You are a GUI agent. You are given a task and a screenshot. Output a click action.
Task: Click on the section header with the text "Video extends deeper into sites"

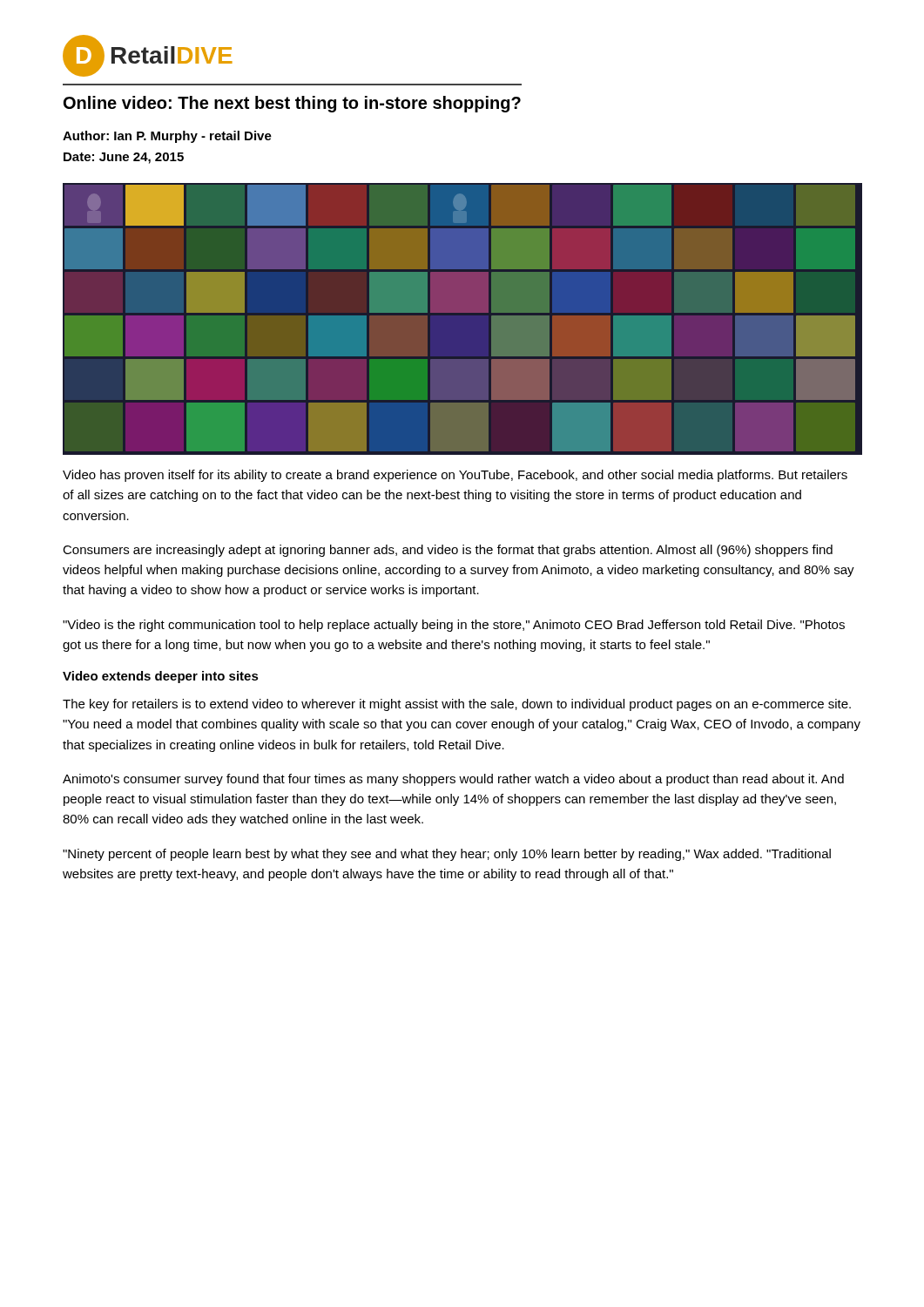tap(161, 676)
